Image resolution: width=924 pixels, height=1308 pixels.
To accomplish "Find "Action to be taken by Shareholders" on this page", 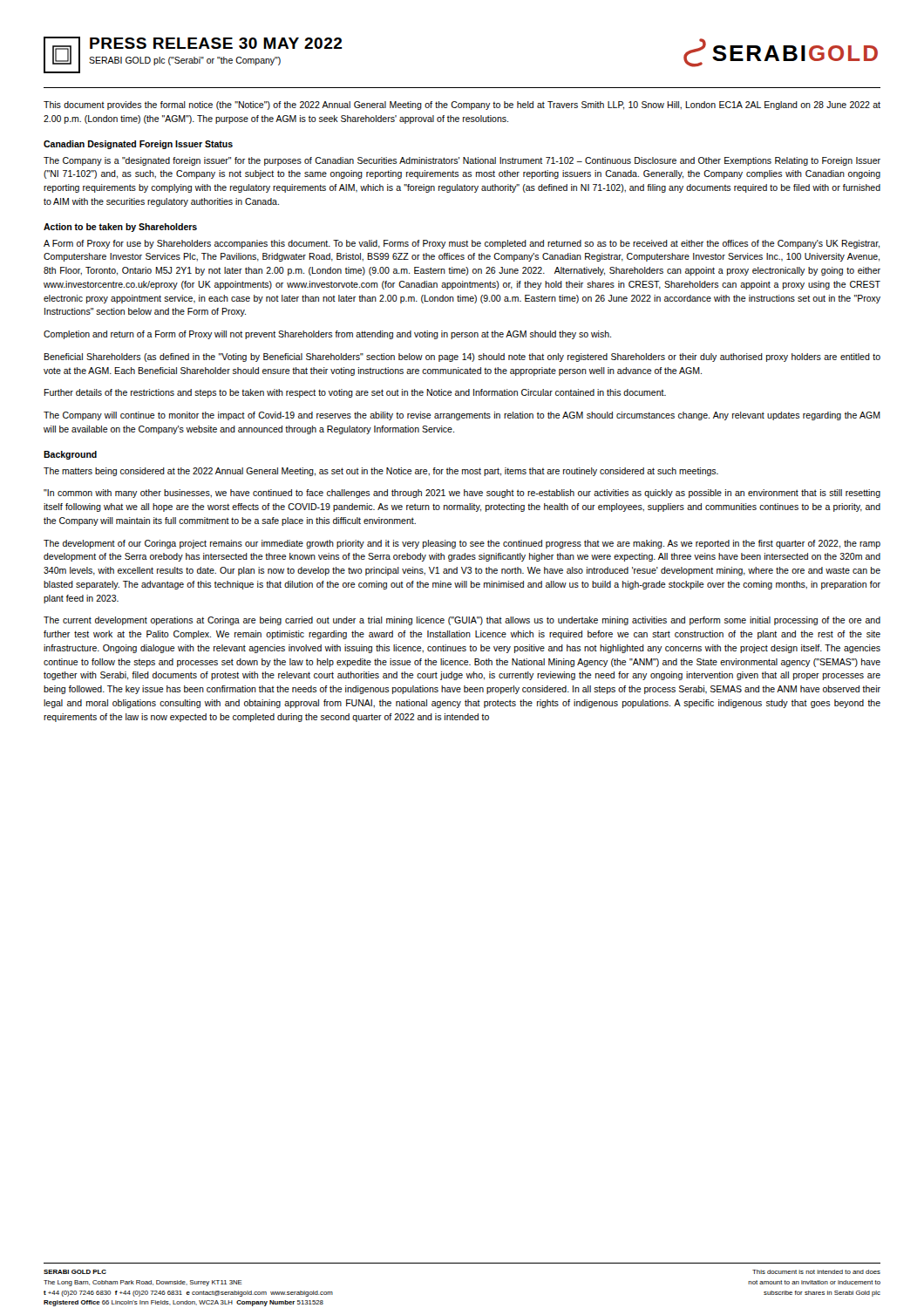I will pos(120,226).
